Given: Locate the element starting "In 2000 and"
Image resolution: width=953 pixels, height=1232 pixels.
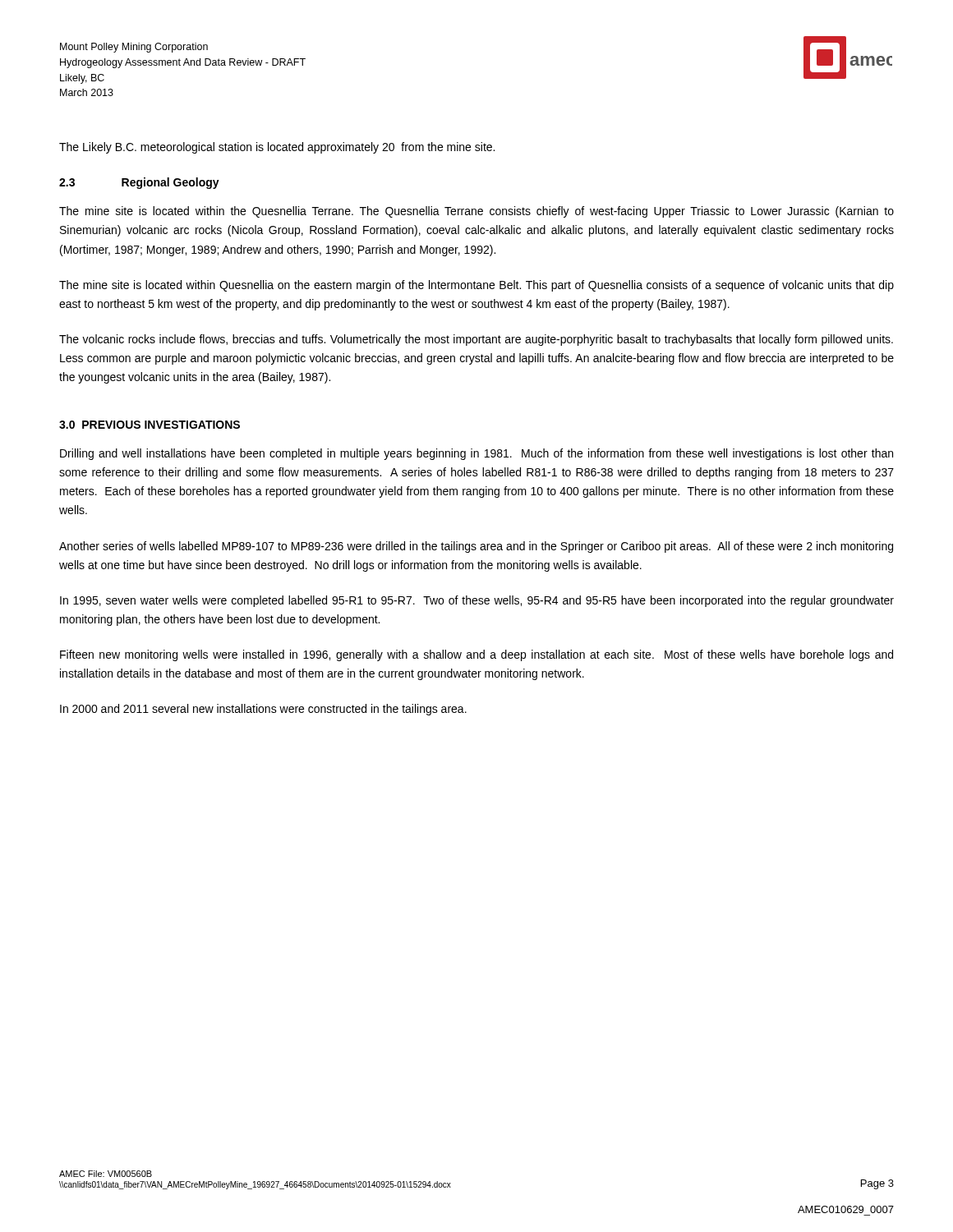Looking at the screenshot, I should coord(263,709).
